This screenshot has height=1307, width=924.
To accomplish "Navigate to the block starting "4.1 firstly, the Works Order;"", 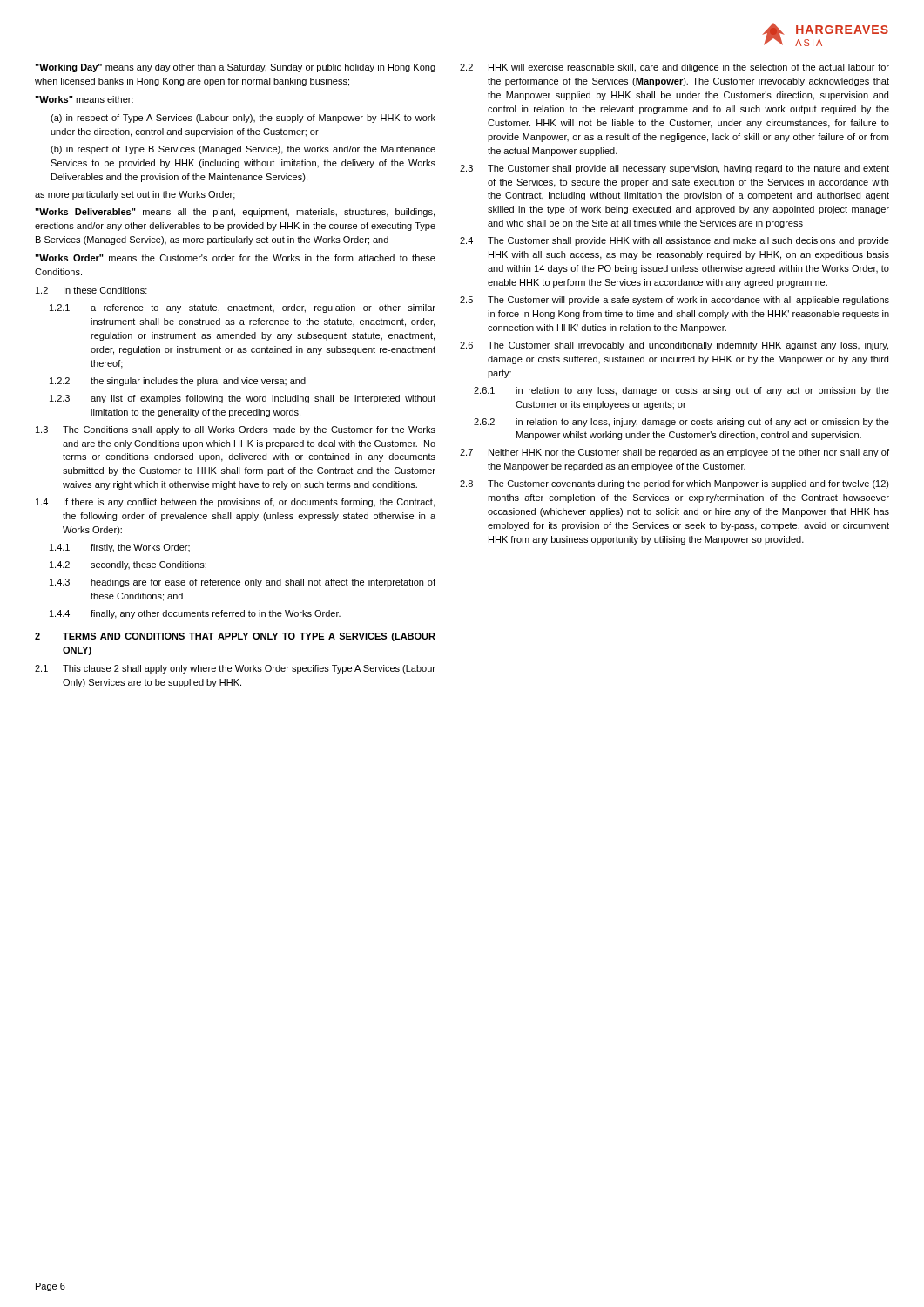I will pos(120,548).
